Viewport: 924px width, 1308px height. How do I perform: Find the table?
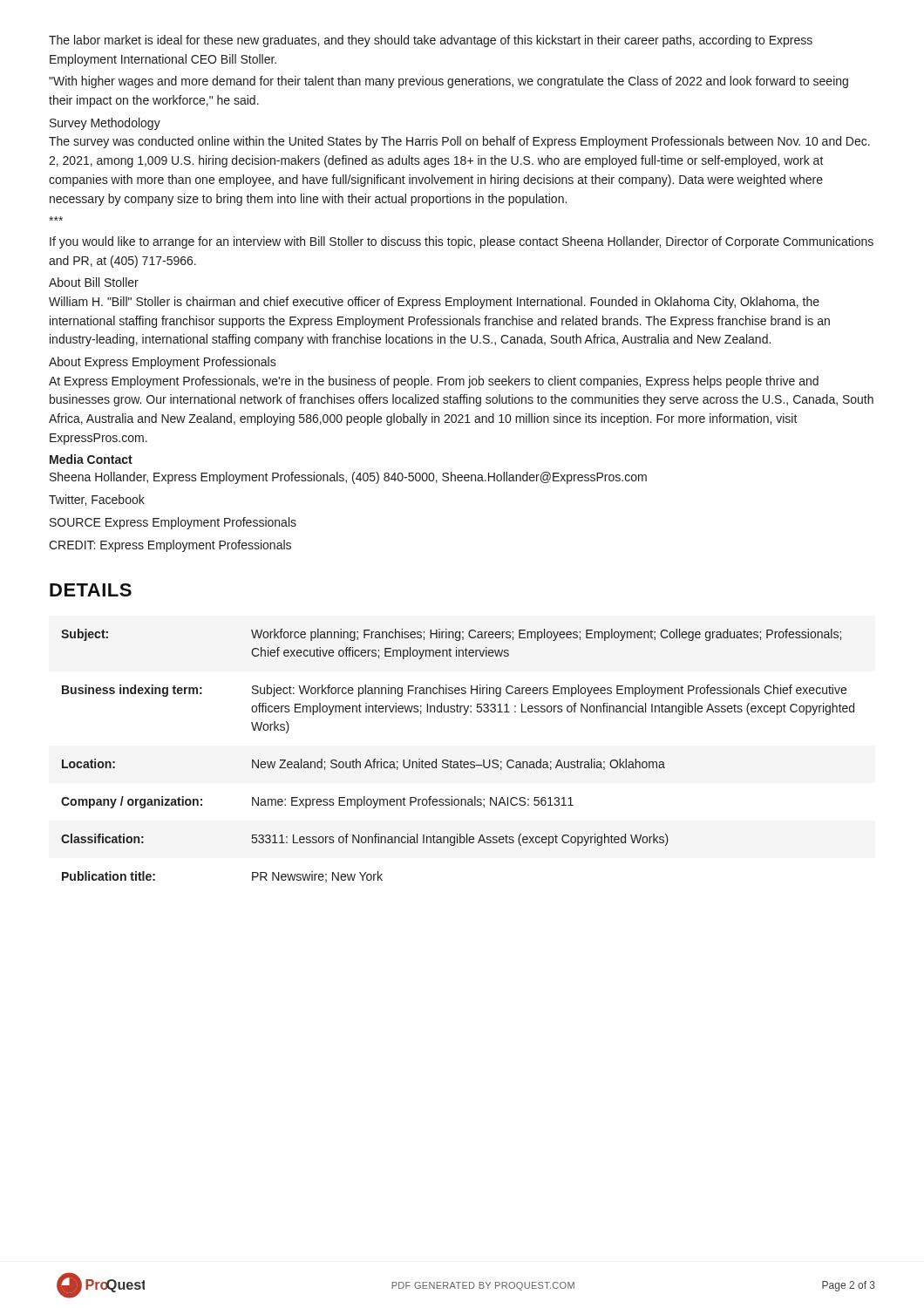click(462, 756)
